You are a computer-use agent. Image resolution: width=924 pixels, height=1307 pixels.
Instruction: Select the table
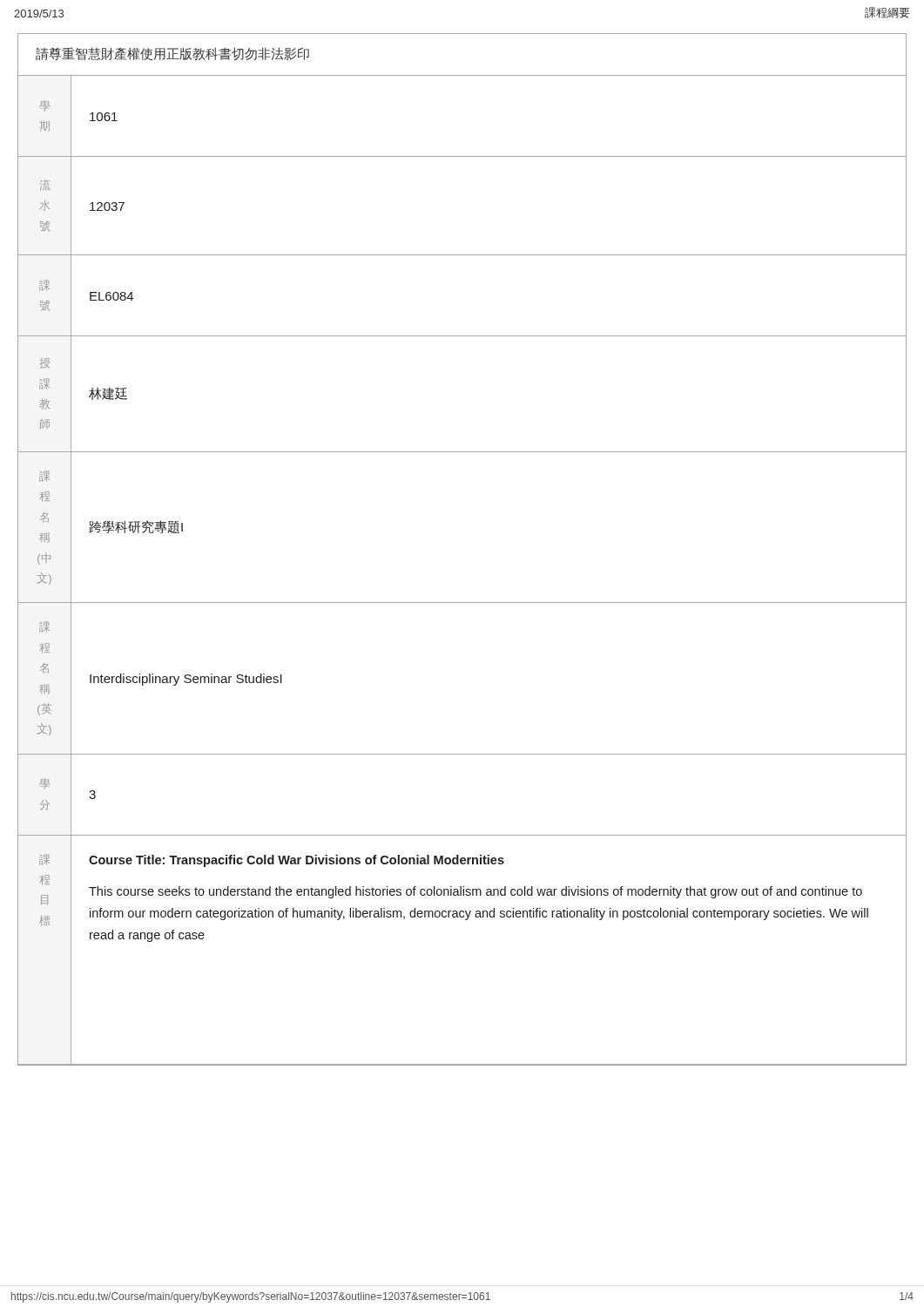click(x=462, y=549)
